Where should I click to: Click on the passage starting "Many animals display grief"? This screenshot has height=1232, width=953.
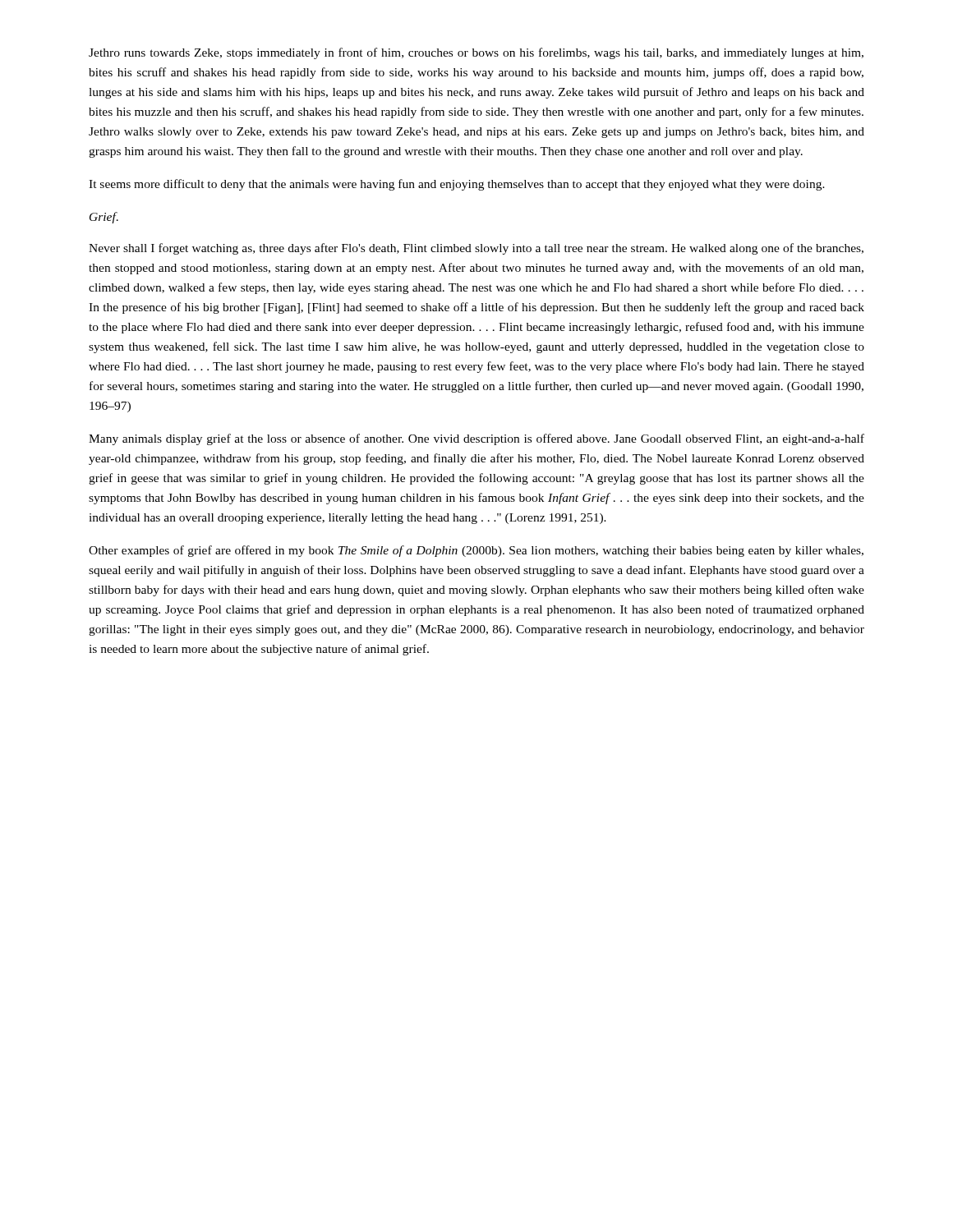tap(476, 478)
